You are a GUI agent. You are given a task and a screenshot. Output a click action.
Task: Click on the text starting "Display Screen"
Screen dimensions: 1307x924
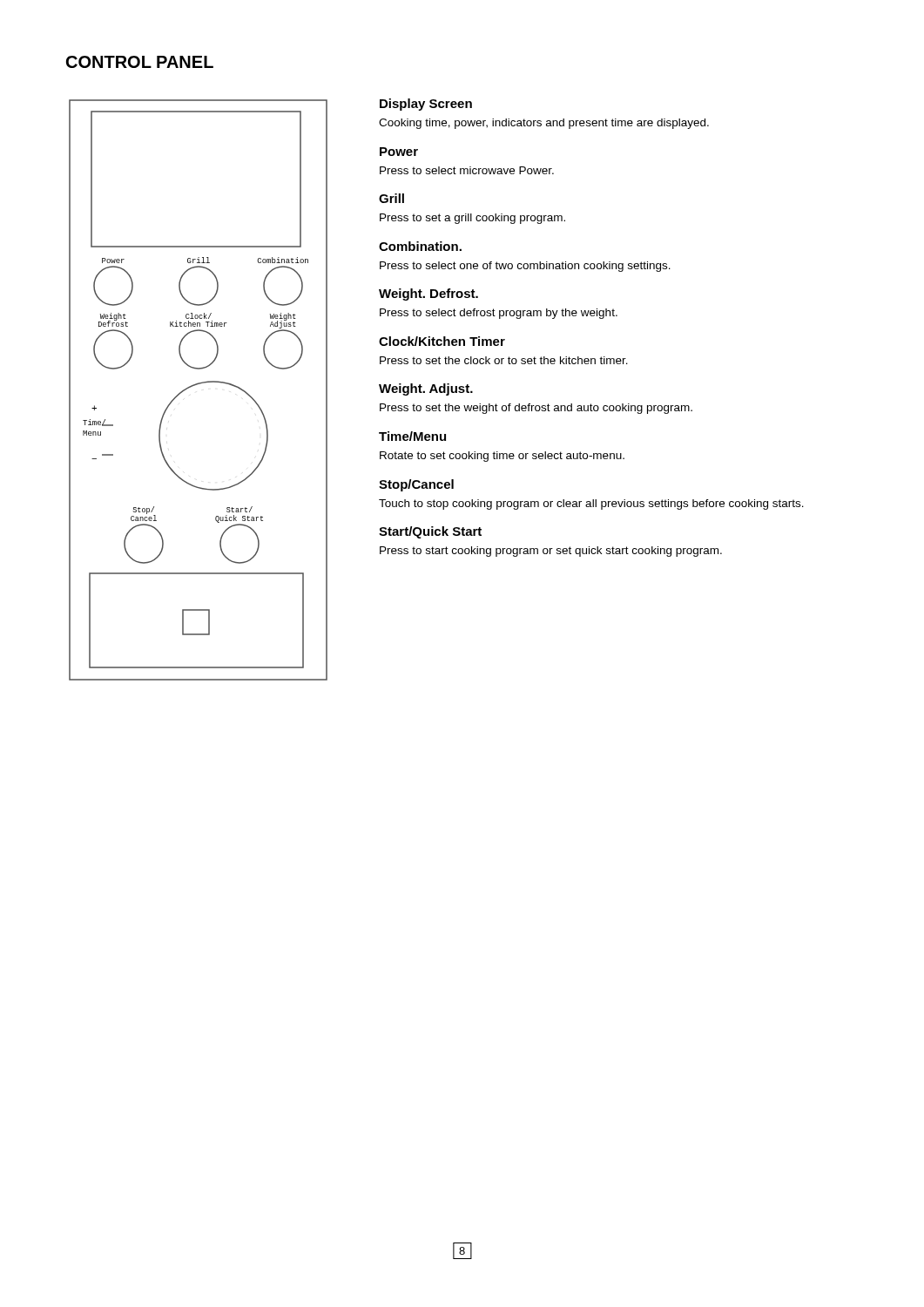426,103
